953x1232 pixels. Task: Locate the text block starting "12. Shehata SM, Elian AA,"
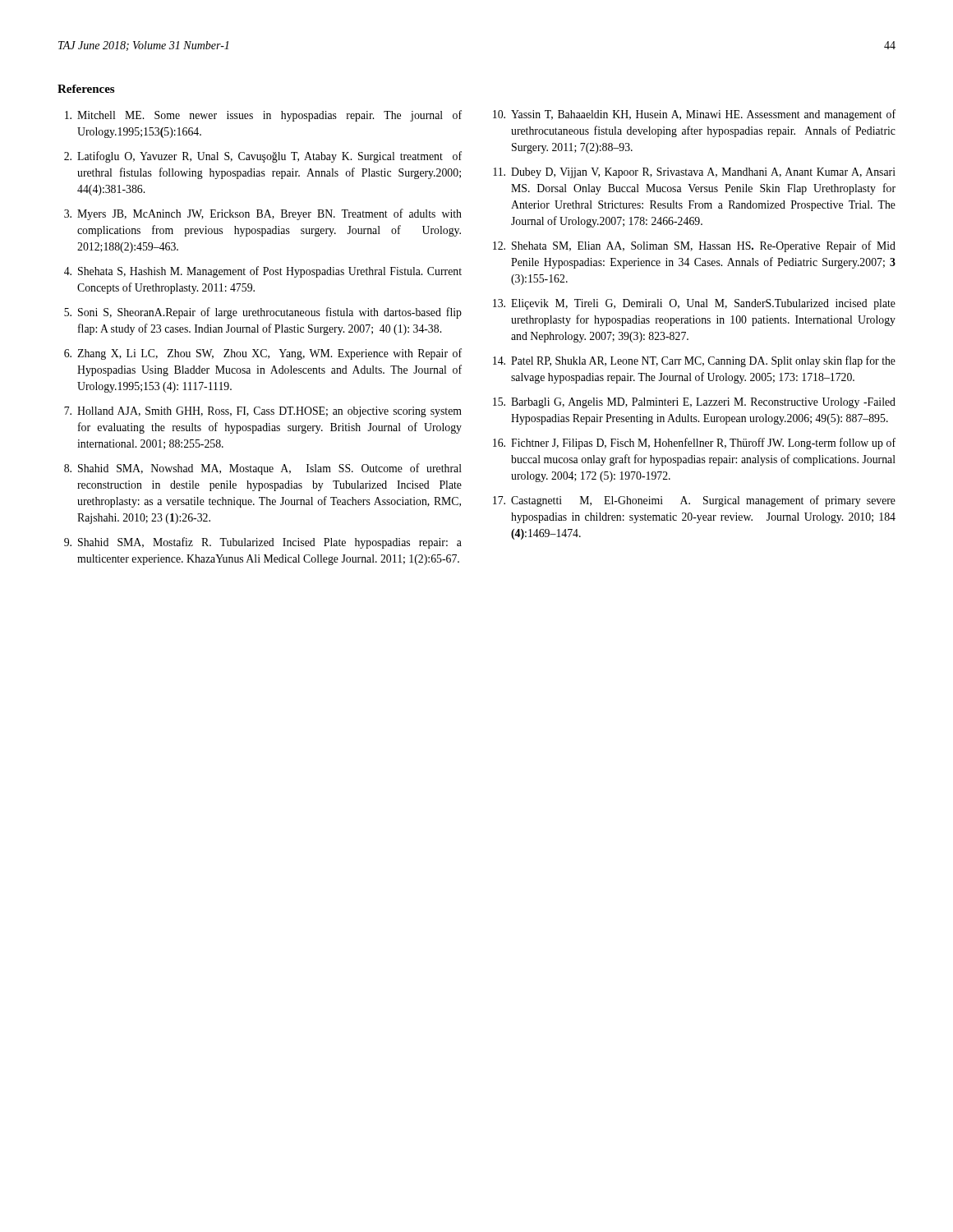pyautogui.click(x=693, y=263)
